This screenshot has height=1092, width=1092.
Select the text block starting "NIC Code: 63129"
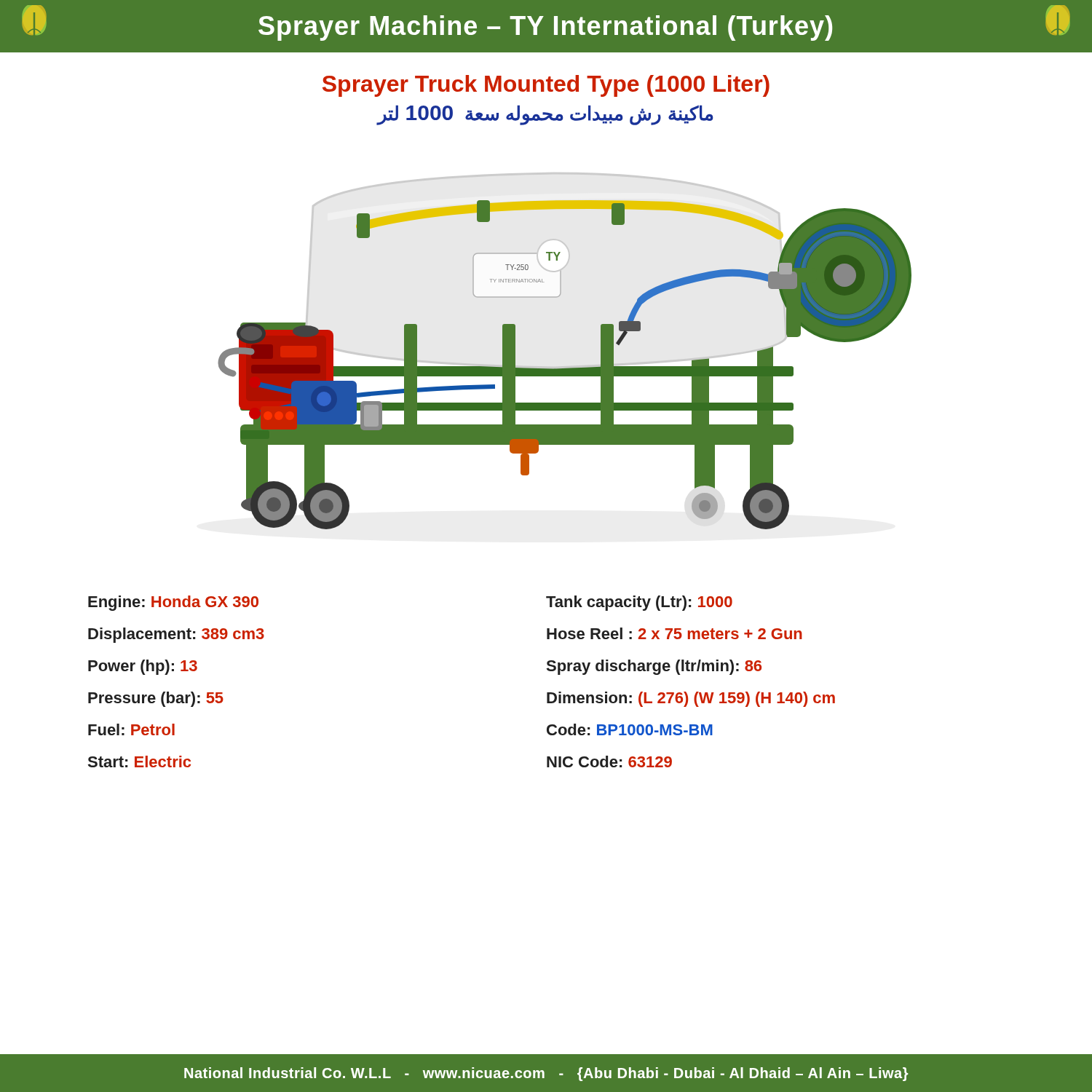pyautogui.click(x=609, y=762)
